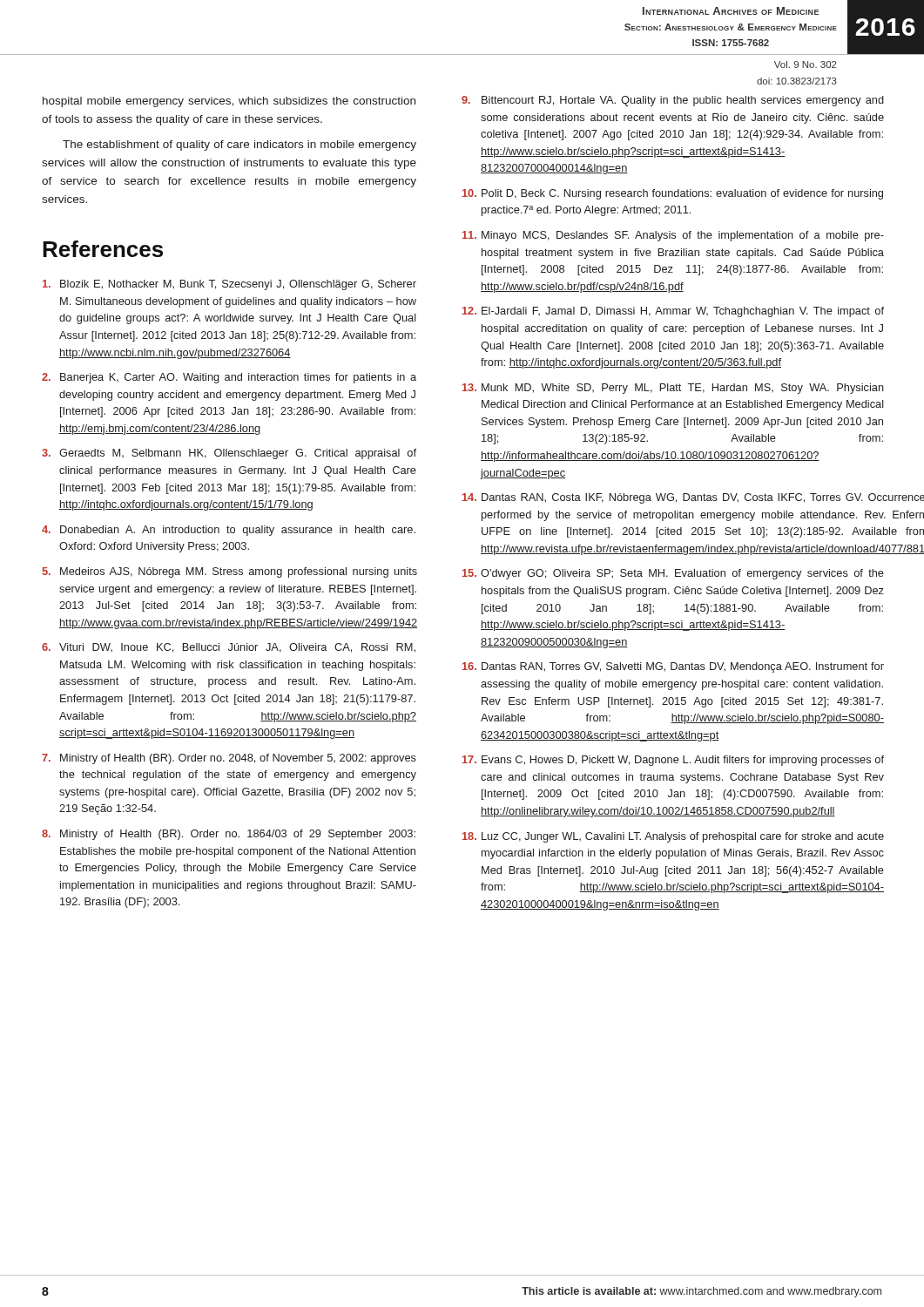Image resolution: width=924 pixels, height=1307 pixels.
Task: Find the block starting "13. Munk MD, White SD, Perry"
Action: [673, 430]
